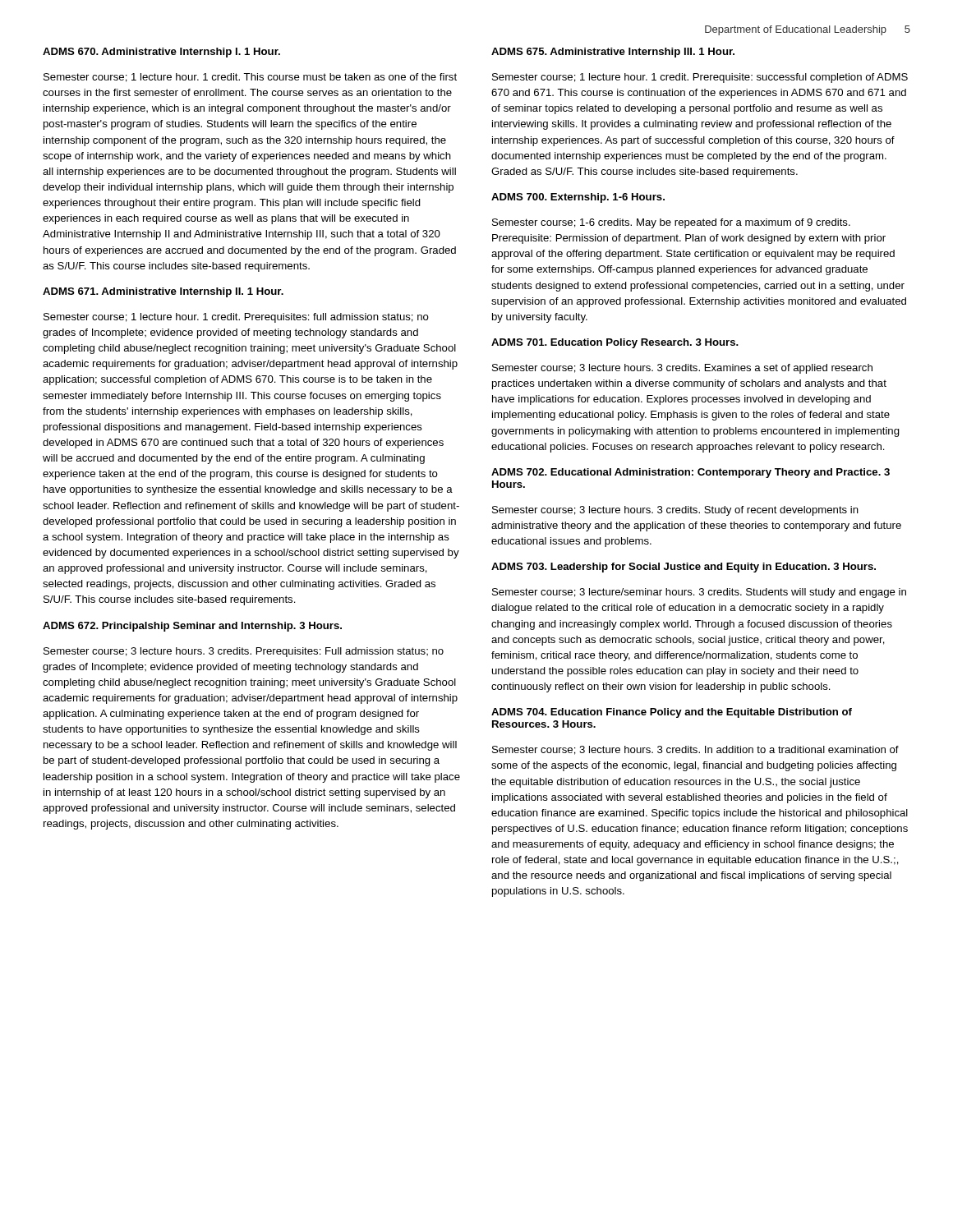Screen dimensions: 1232x953
Task: Click on the region starting "ADMS 675. Administrative Internship"
Action: point(701,51)
